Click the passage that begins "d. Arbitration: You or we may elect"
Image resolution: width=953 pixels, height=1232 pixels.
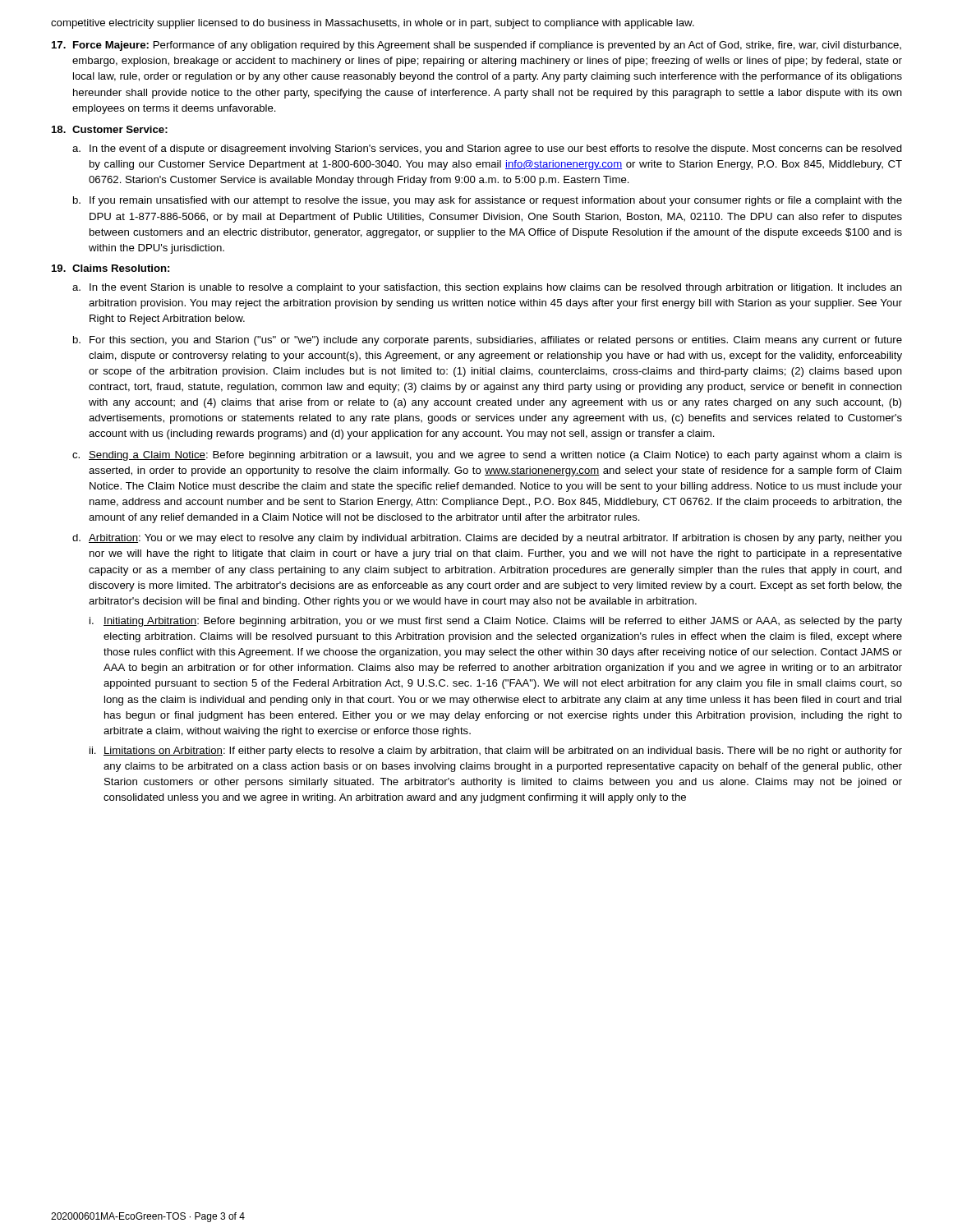tap(487, 670)
